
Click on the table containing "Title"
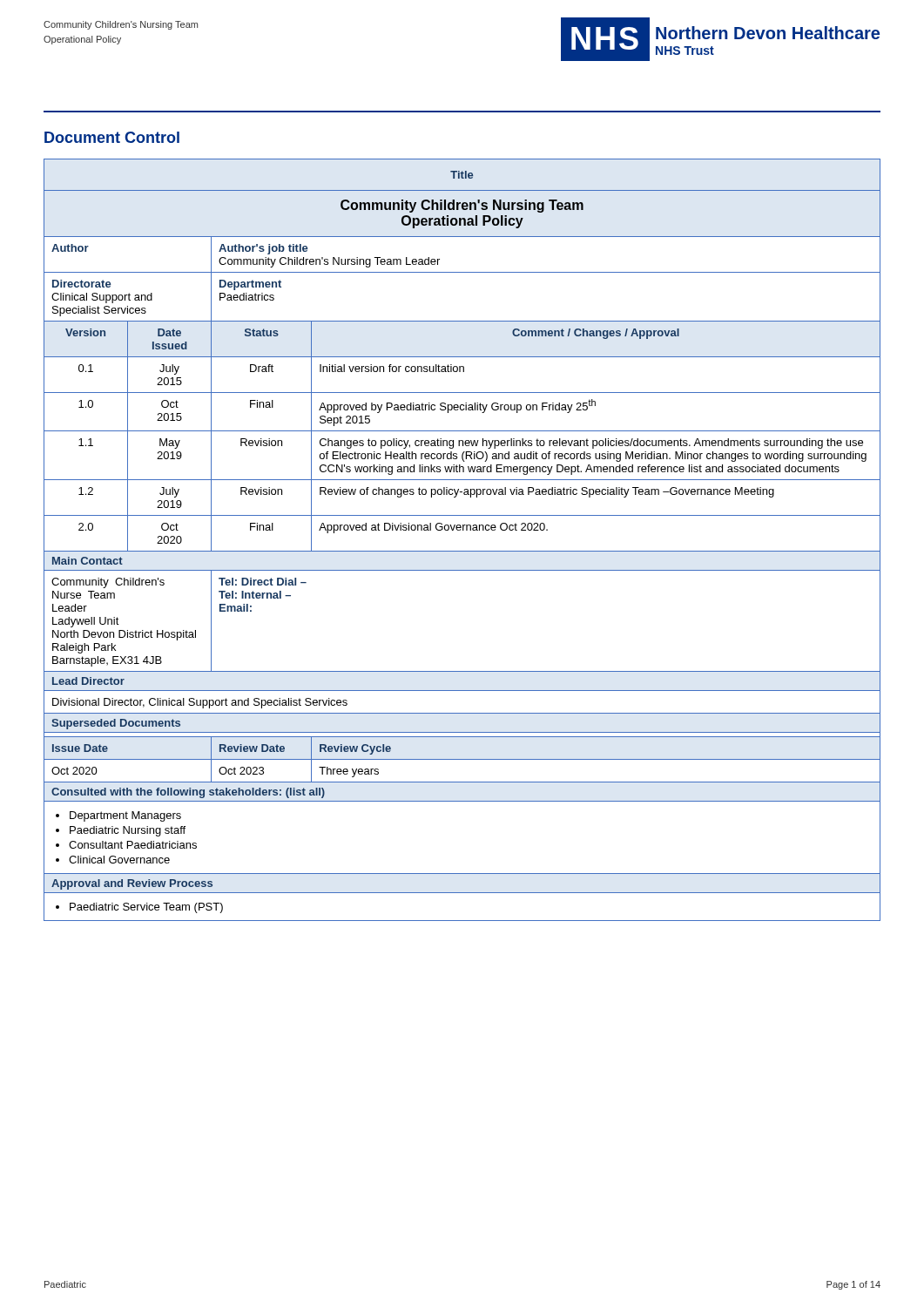pos(462,540)
